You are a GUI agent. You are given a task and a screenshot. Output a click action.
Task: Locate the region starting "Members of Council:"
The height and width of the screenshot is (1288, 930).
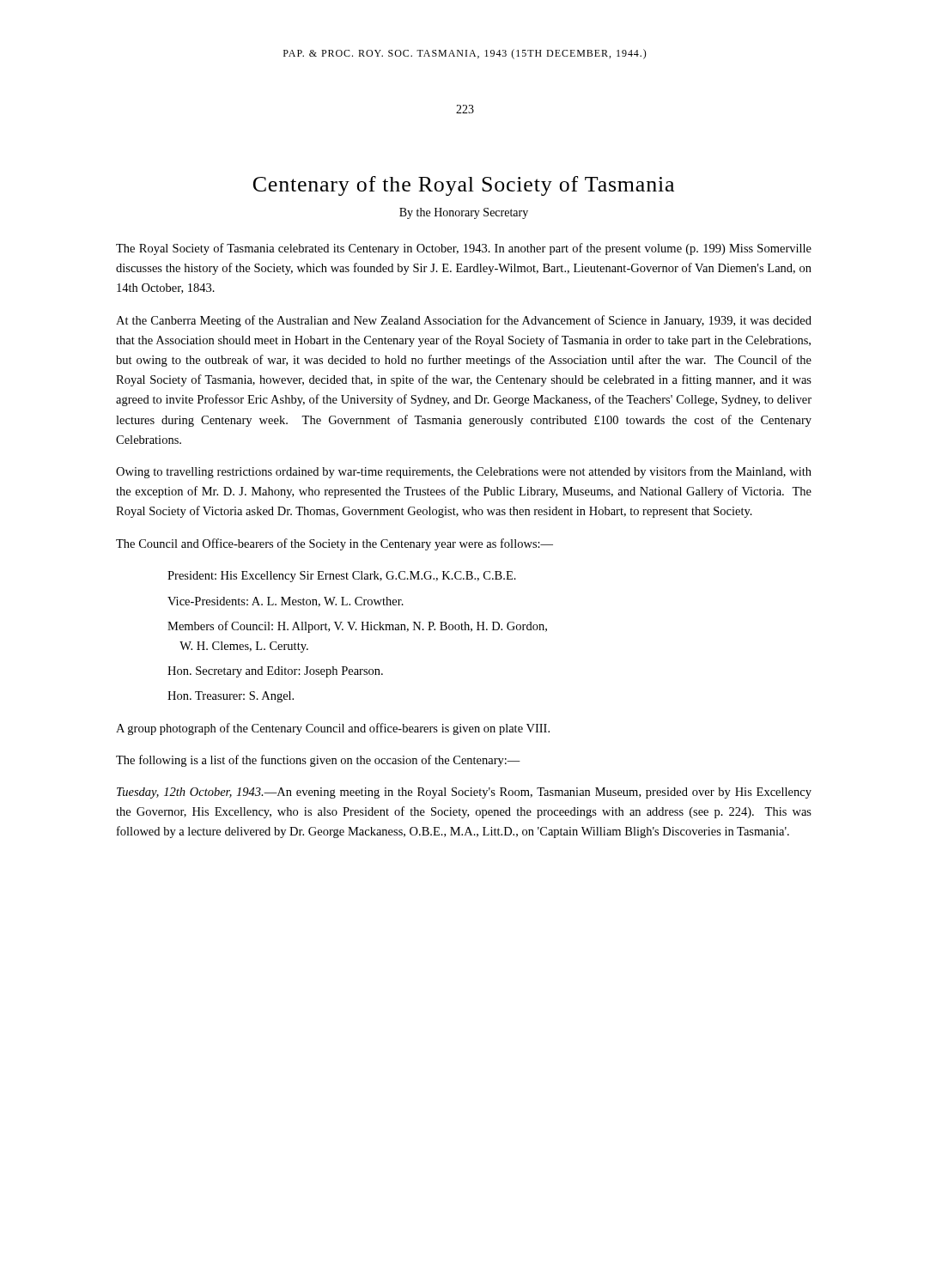tap(358, 636)
